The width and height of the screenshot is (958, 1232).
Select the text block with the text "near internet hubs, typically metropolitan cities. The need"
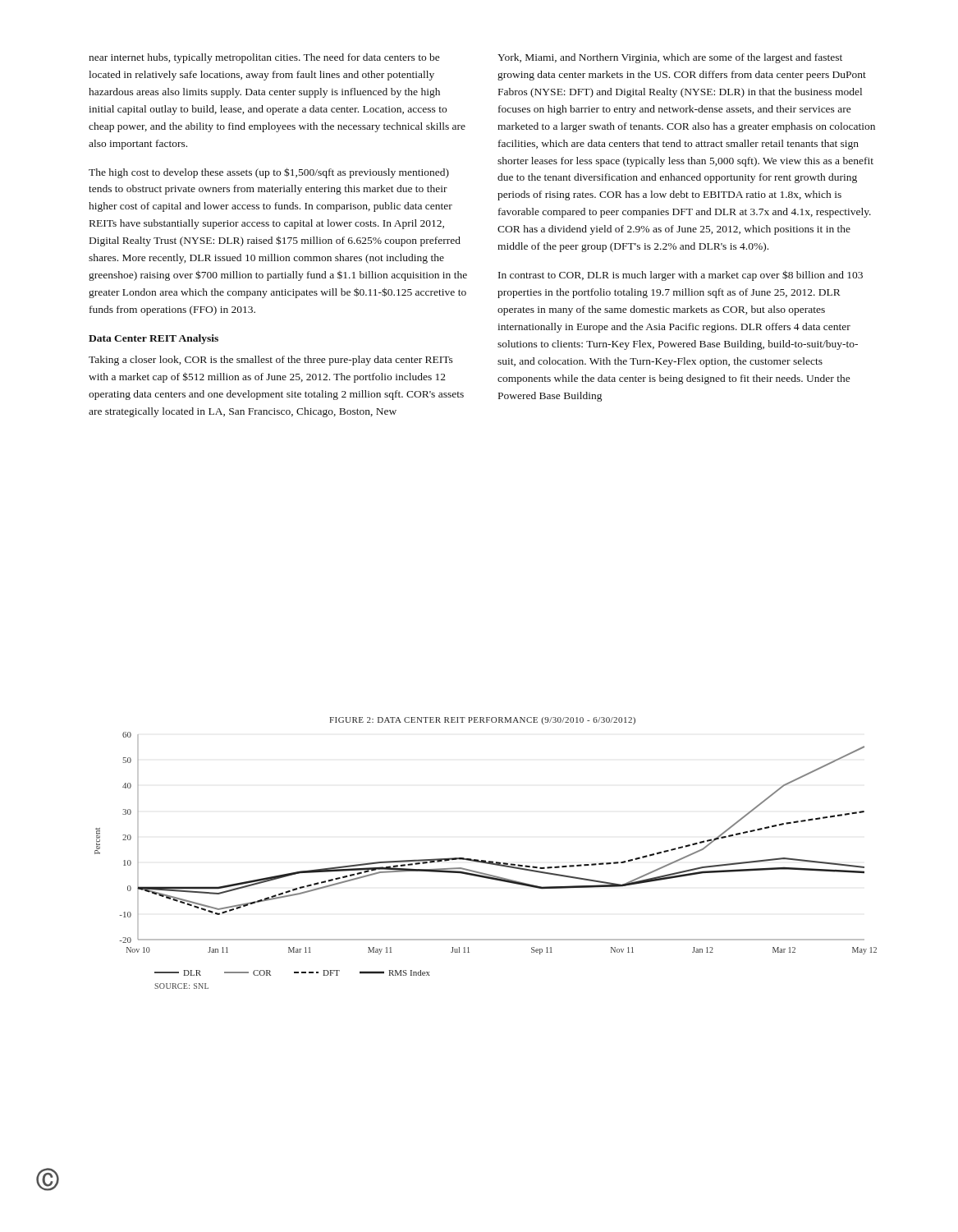278,184
